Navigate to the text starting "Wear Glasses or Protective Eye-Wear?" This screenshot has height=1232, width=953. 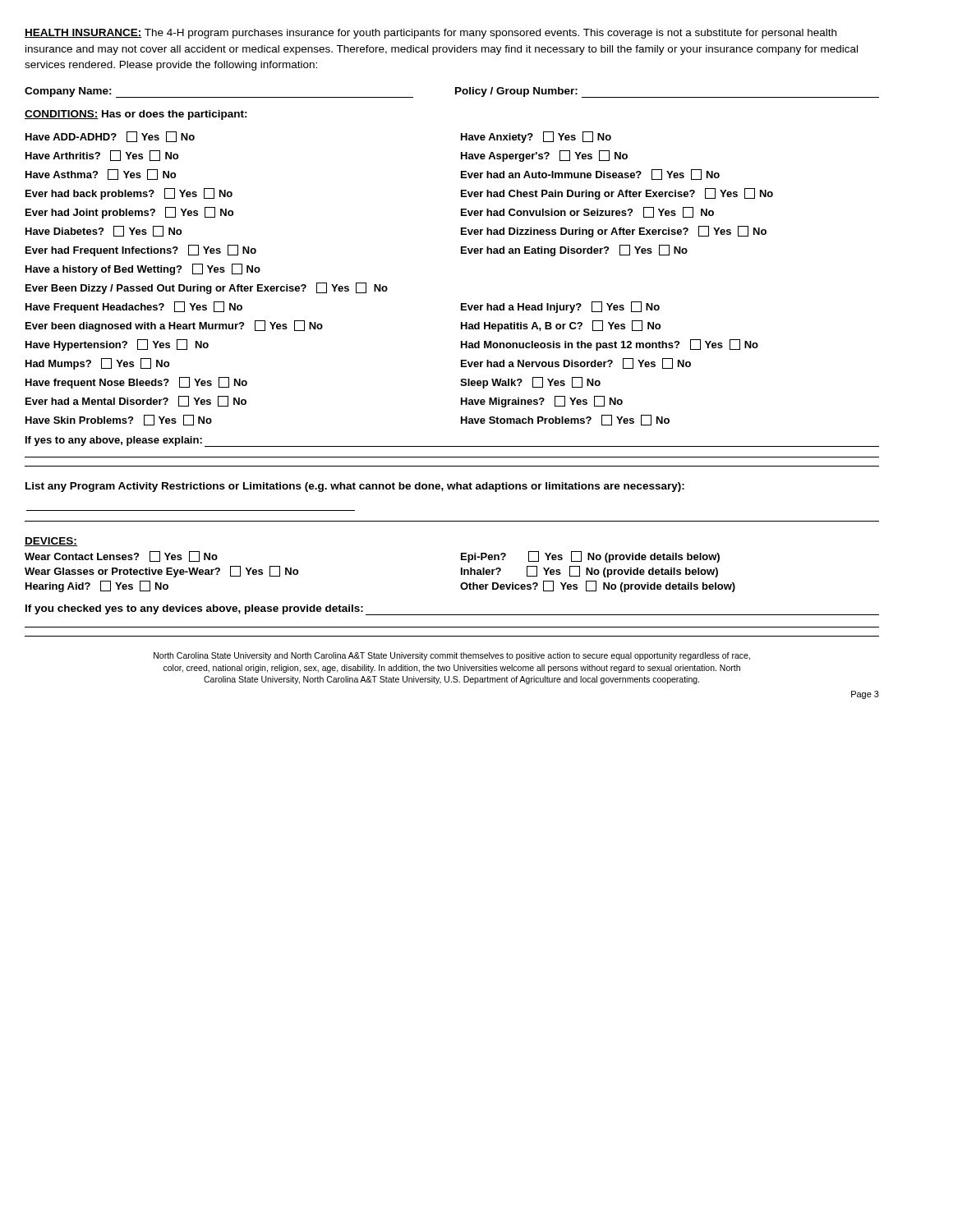(x=162, y=571)
